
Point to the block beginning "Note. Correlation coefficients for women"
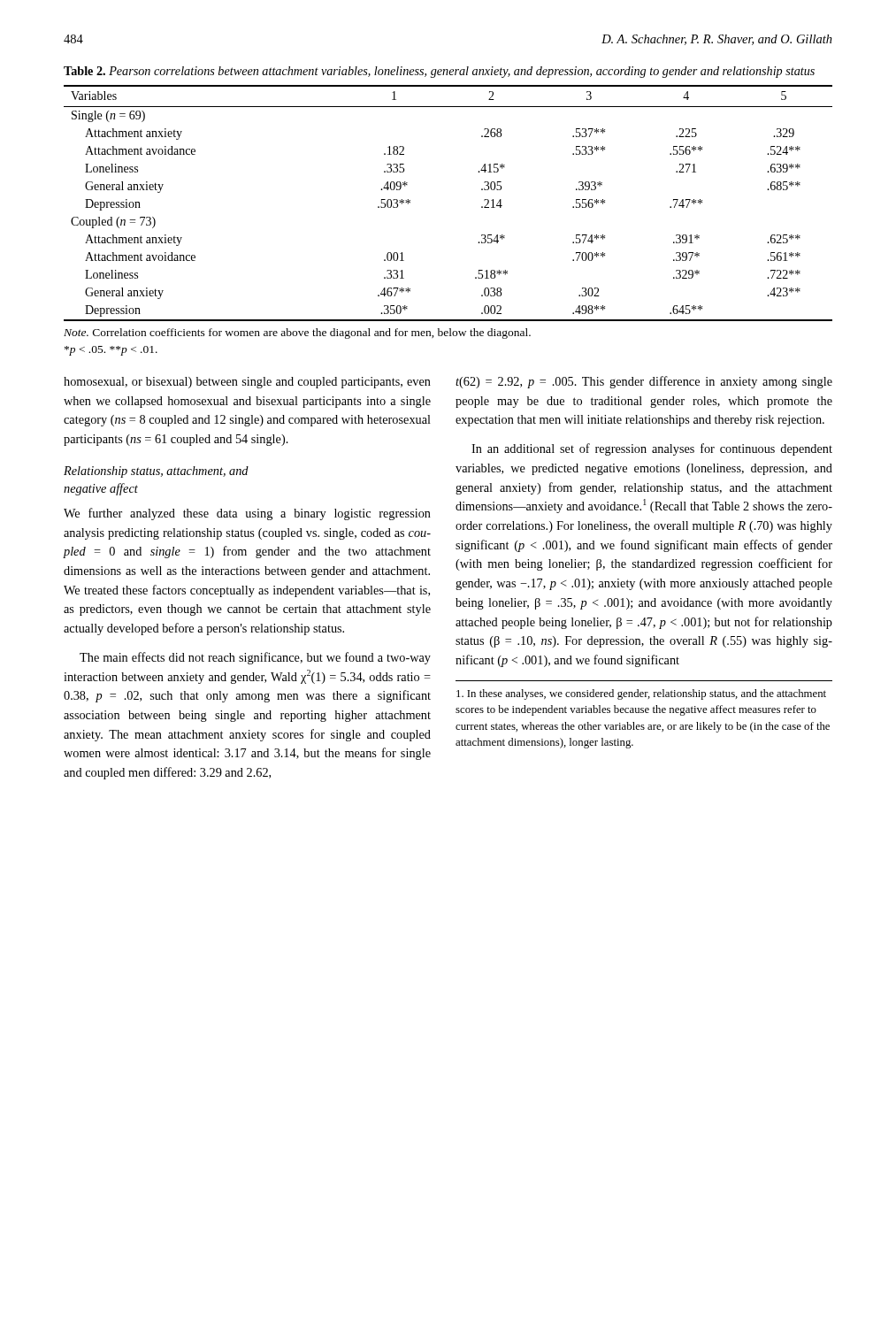(298, 341)
